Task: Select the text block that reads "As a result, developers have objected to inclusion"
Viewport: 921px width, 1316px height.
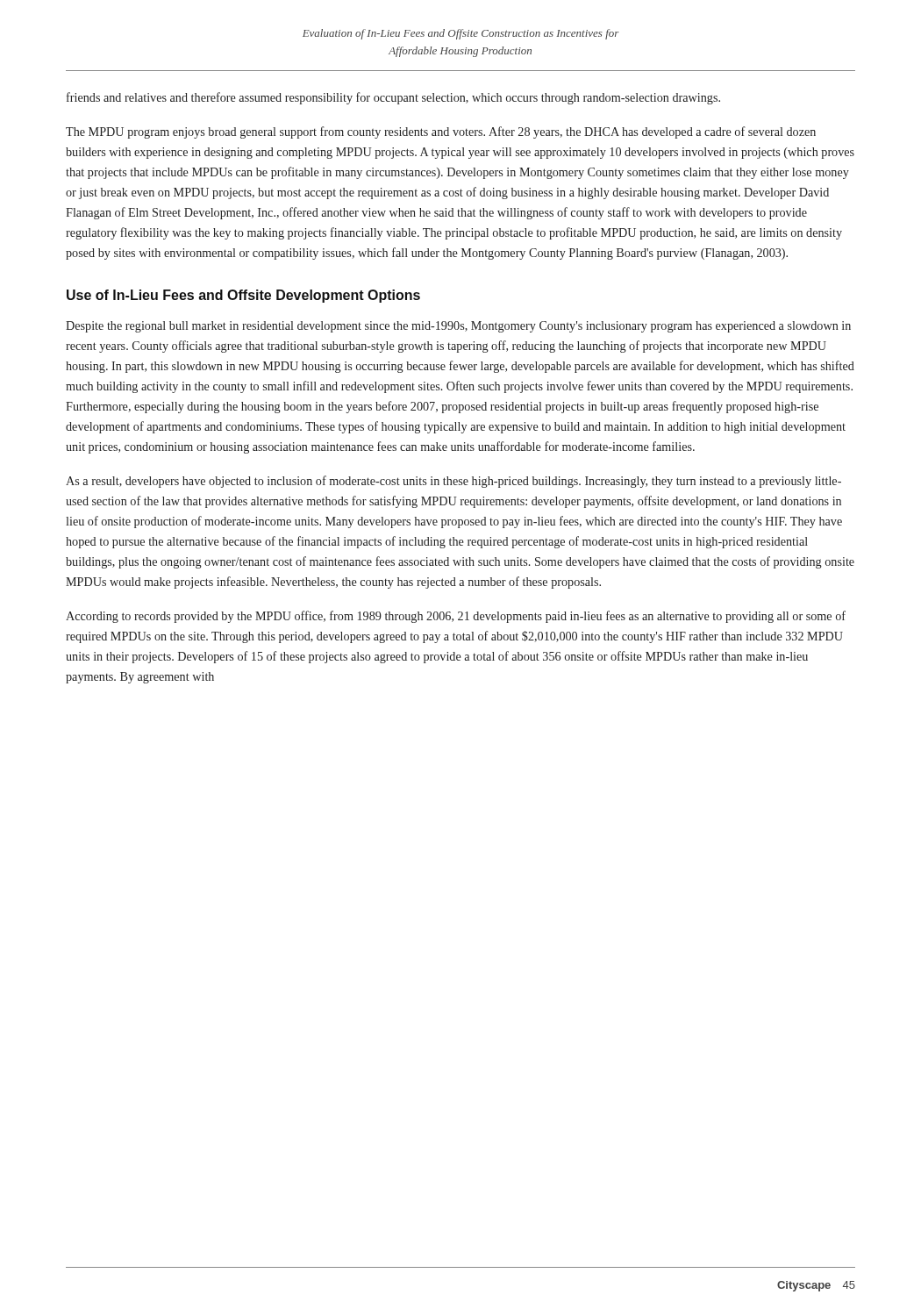Action: point(460,531)
